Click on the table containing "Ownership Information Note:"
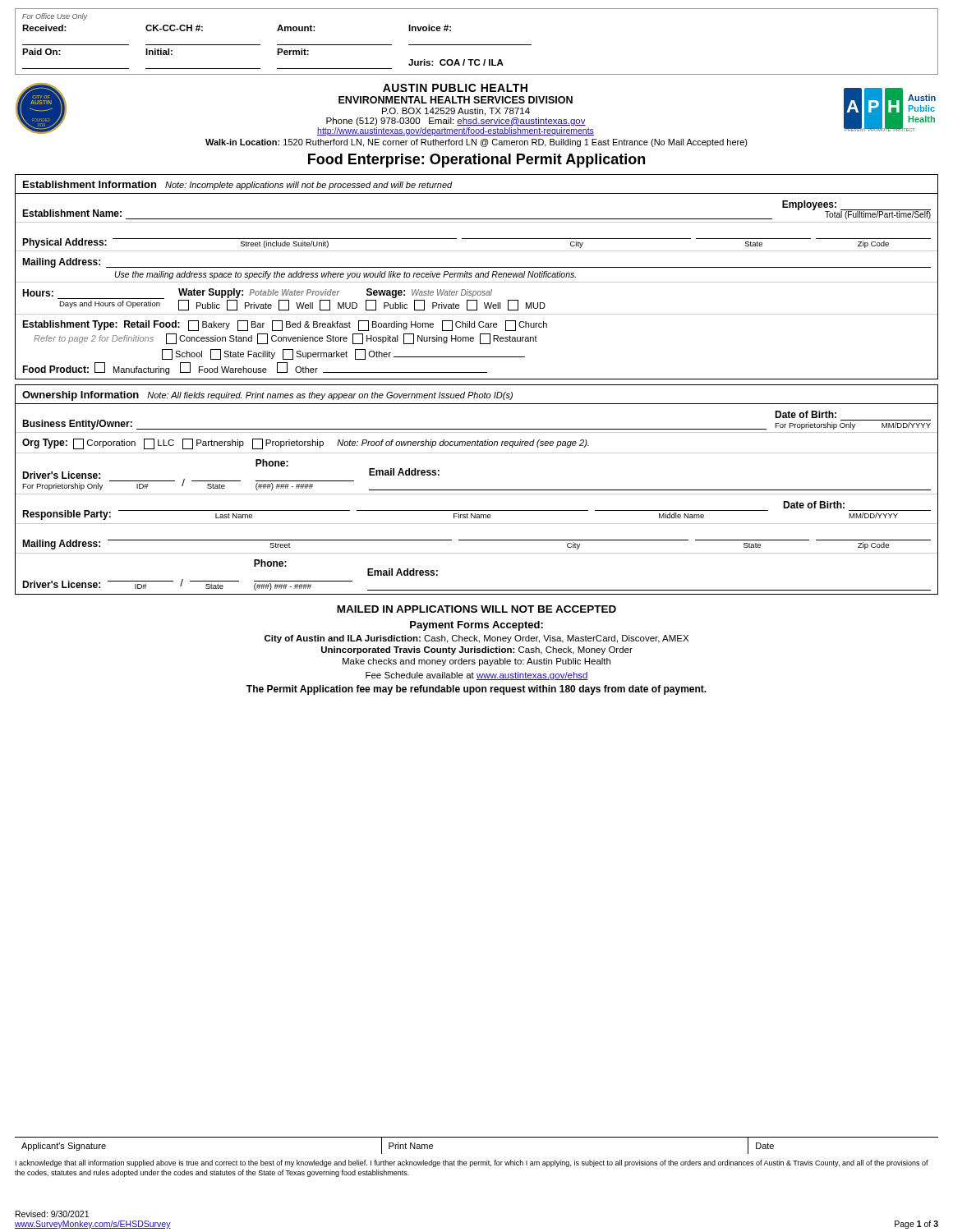 point(476,489)
